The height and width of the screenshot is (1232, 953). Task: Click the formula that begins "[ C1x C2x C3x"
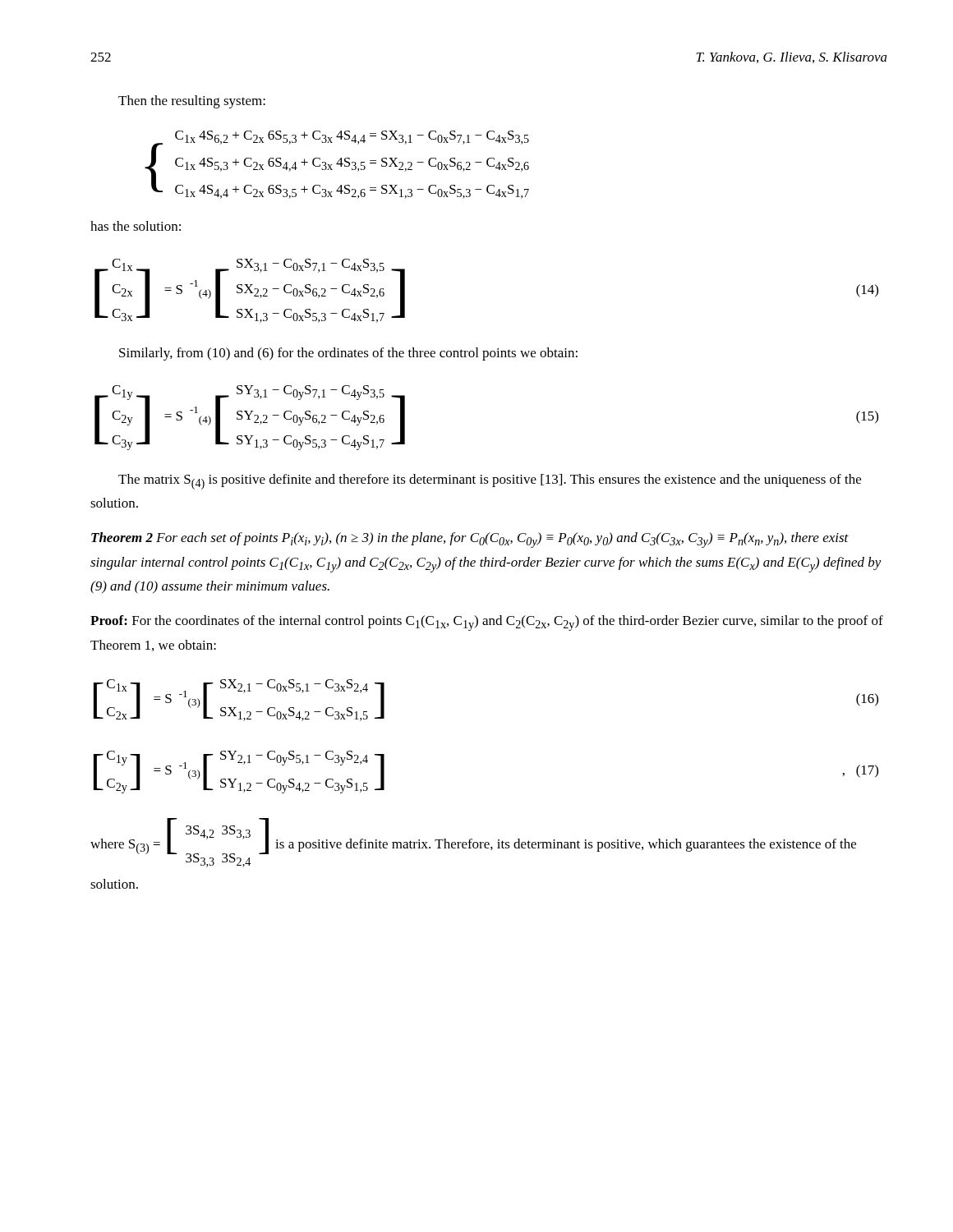(254, 290)
